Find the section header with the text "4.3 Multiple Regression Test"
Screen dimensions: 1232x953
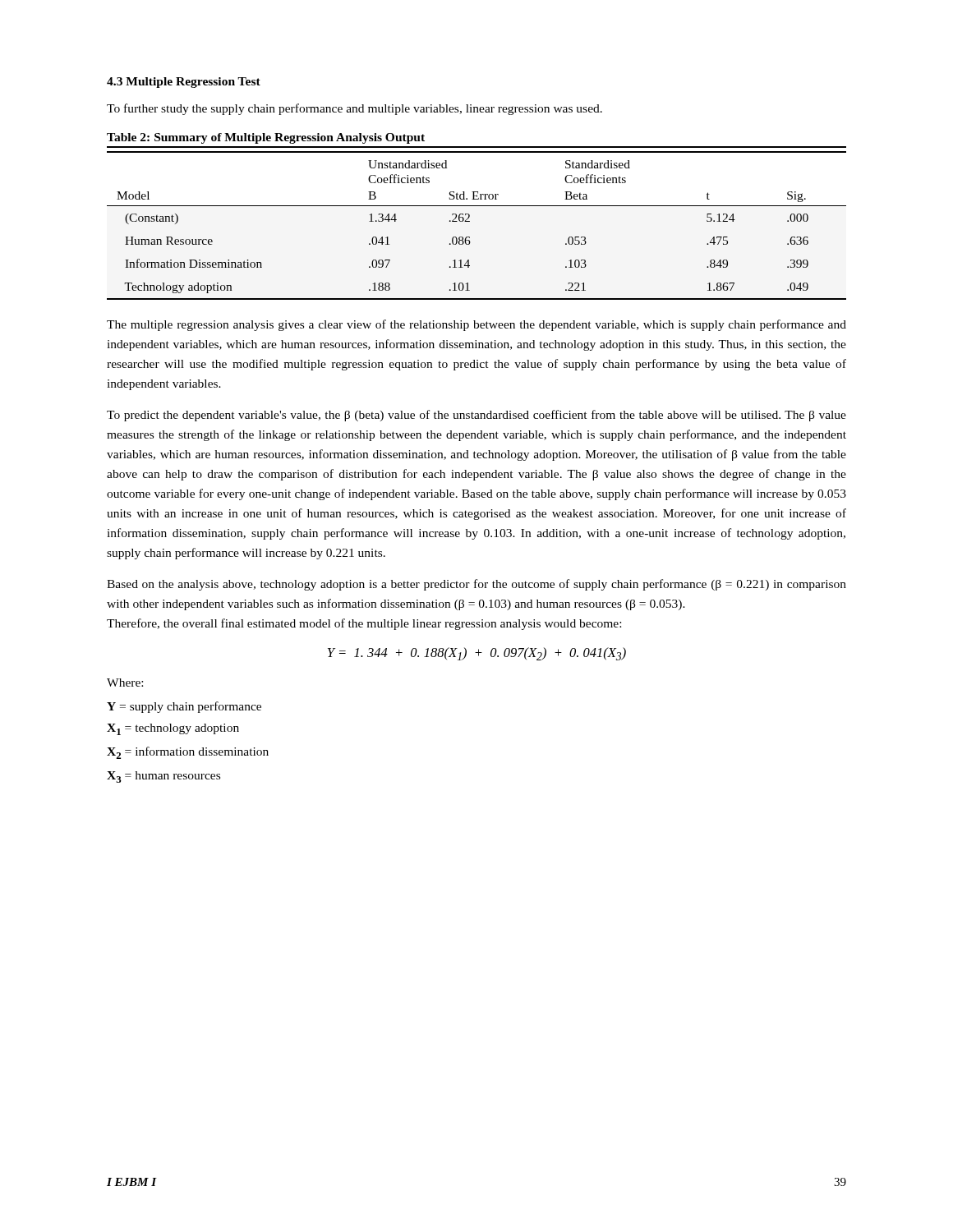tap(183, 81)
